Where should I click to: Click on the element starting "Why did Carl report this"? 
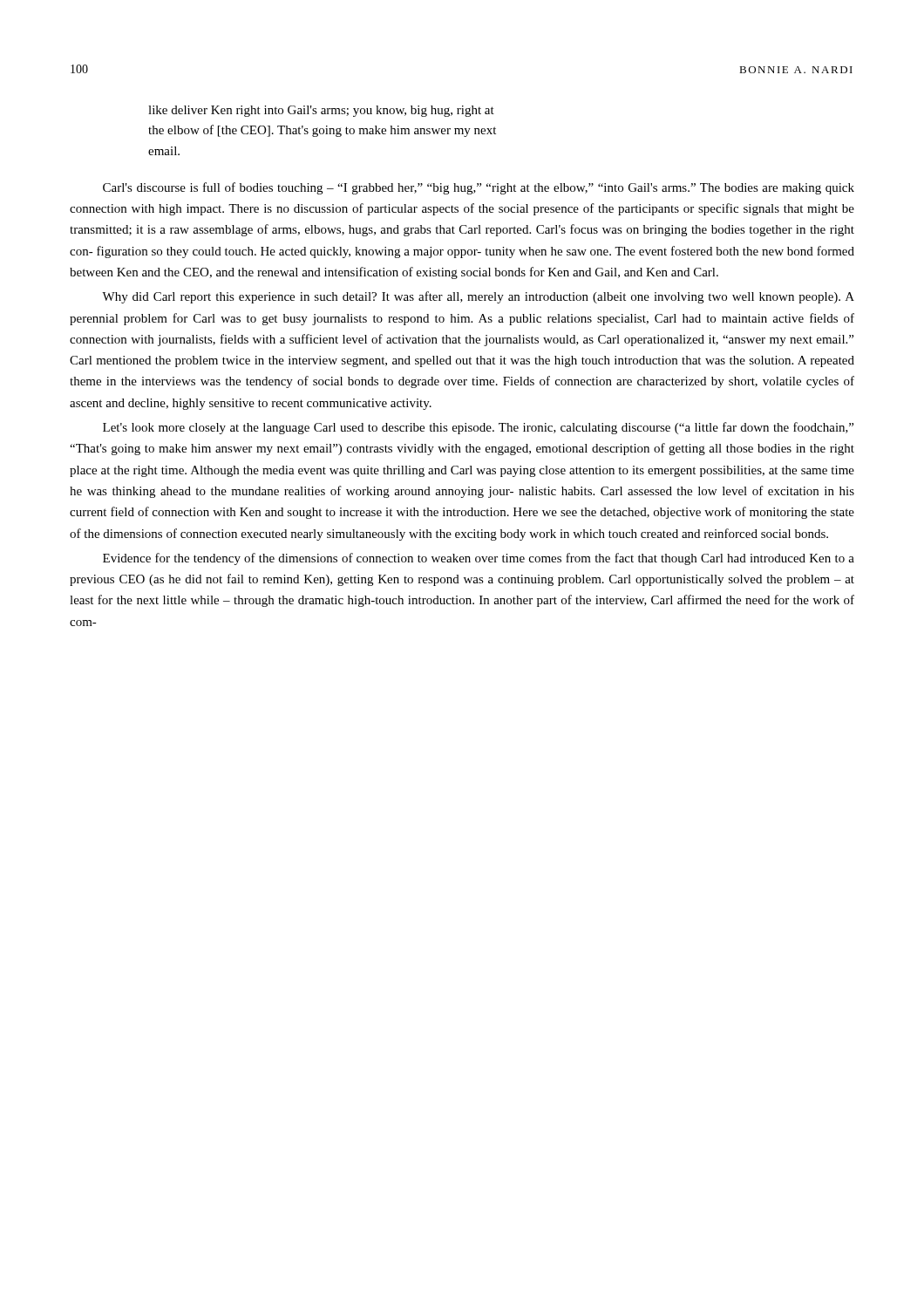[x=462, y=350]
